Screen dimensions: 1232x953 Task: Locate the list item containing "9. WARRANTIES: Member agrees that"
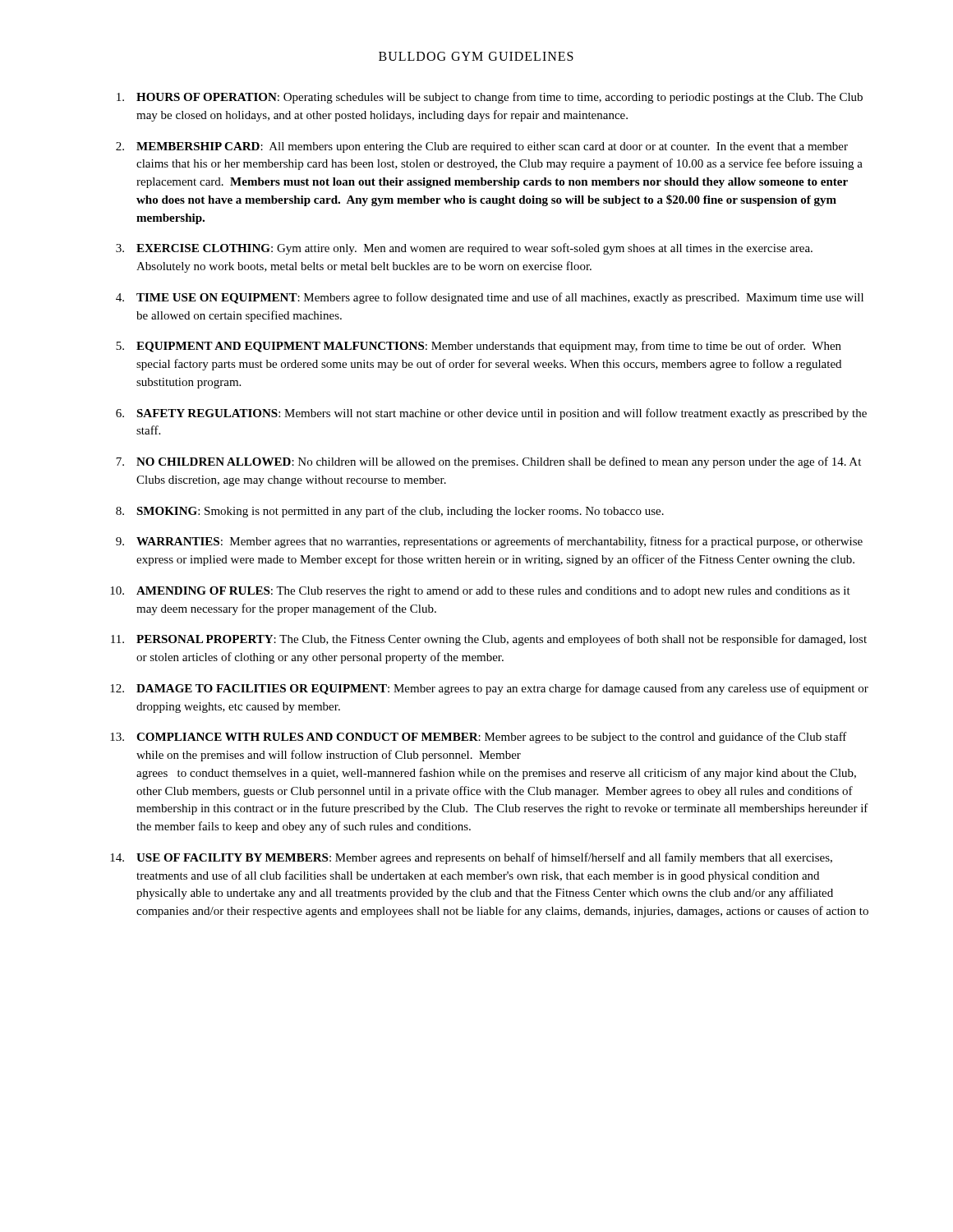point(476,551)
